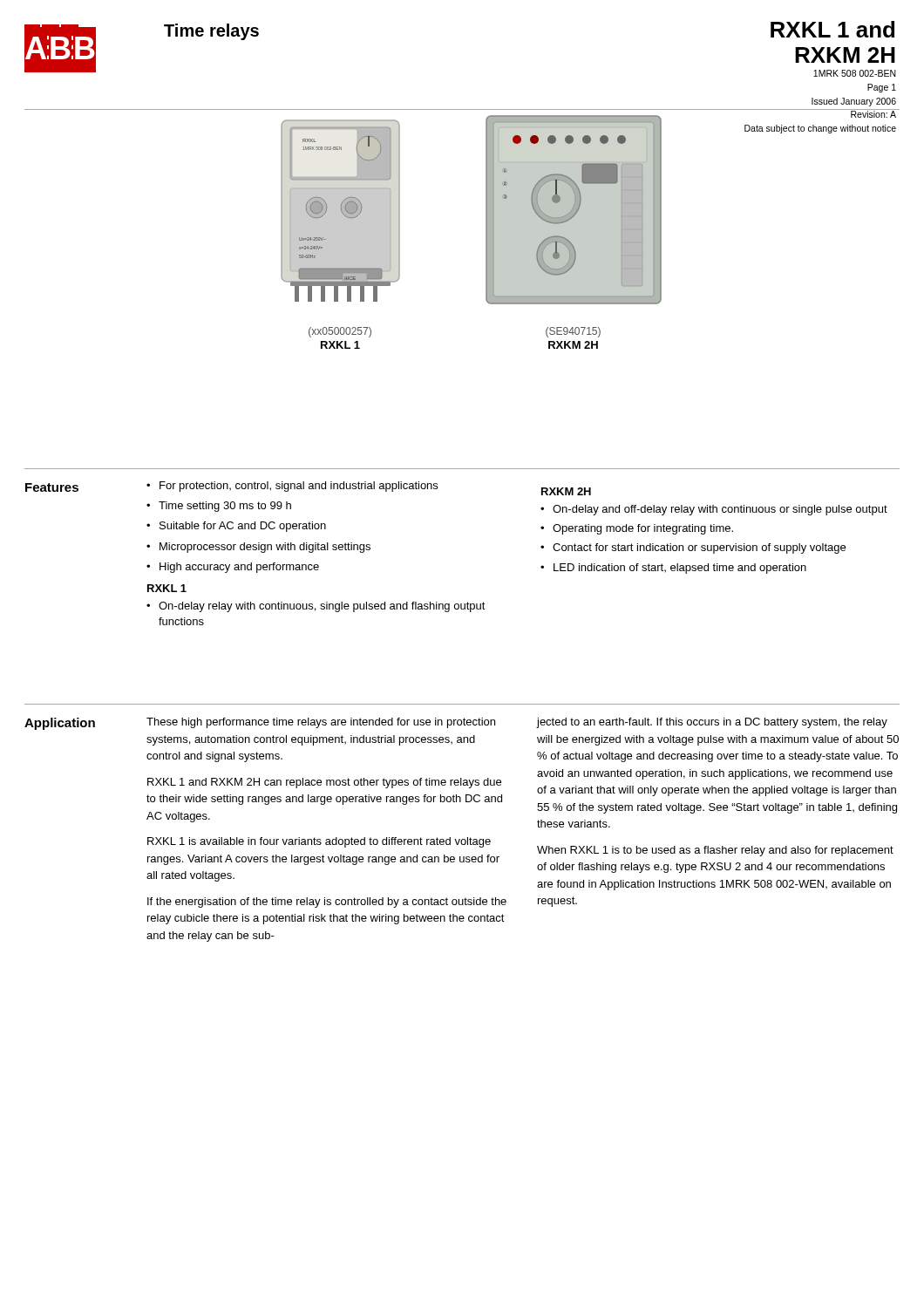This screenshot has height=1308, width=924.
Task: Locate the section header with the text "RXKL 1"
Action: [x=167, y=588]
